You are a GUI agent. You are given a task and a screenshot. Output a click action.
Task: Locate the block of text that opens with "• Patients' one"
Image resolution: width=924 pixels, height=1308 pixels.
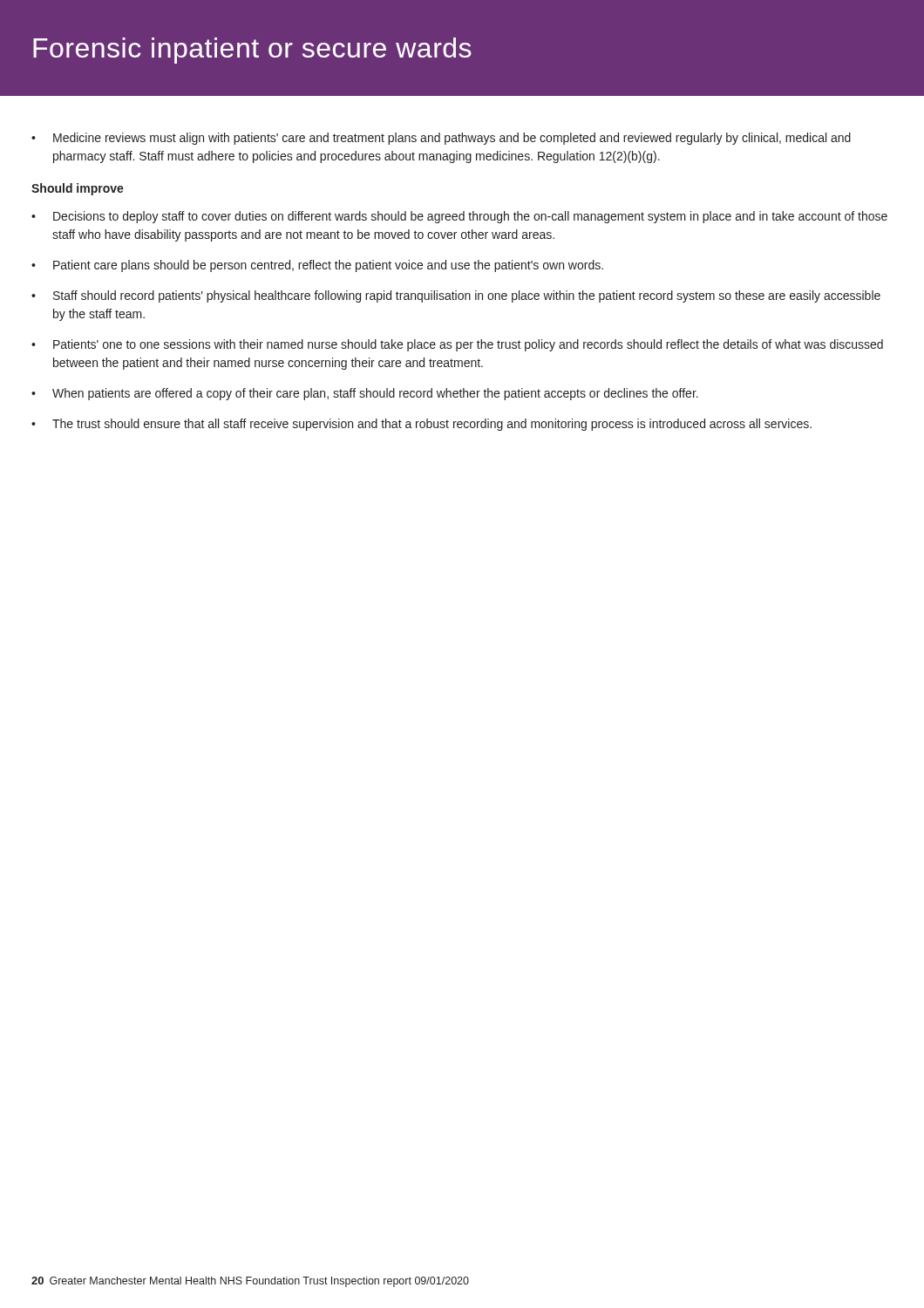462,354
